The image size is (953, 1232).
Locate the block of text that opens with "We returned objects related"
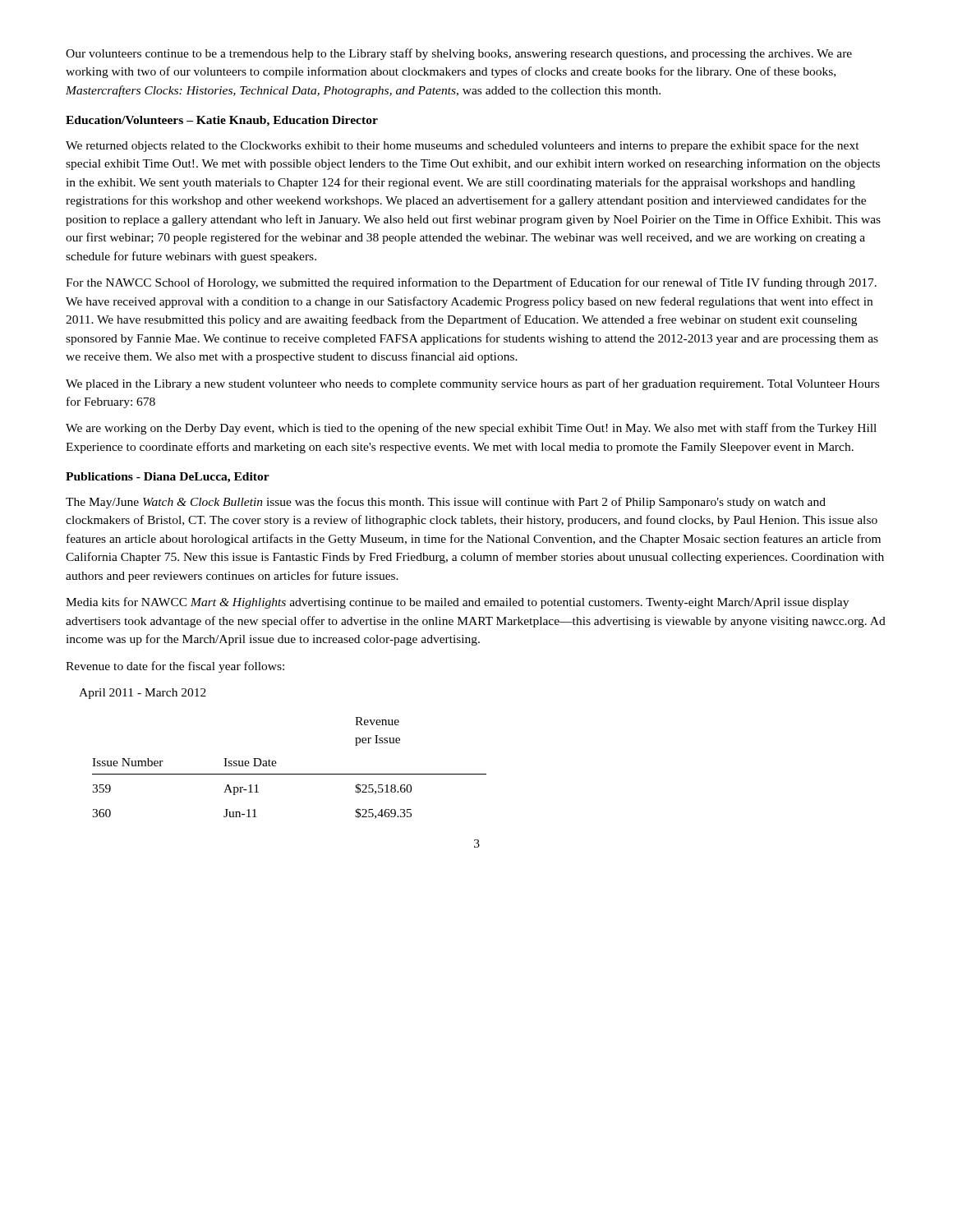click(473, 200)
